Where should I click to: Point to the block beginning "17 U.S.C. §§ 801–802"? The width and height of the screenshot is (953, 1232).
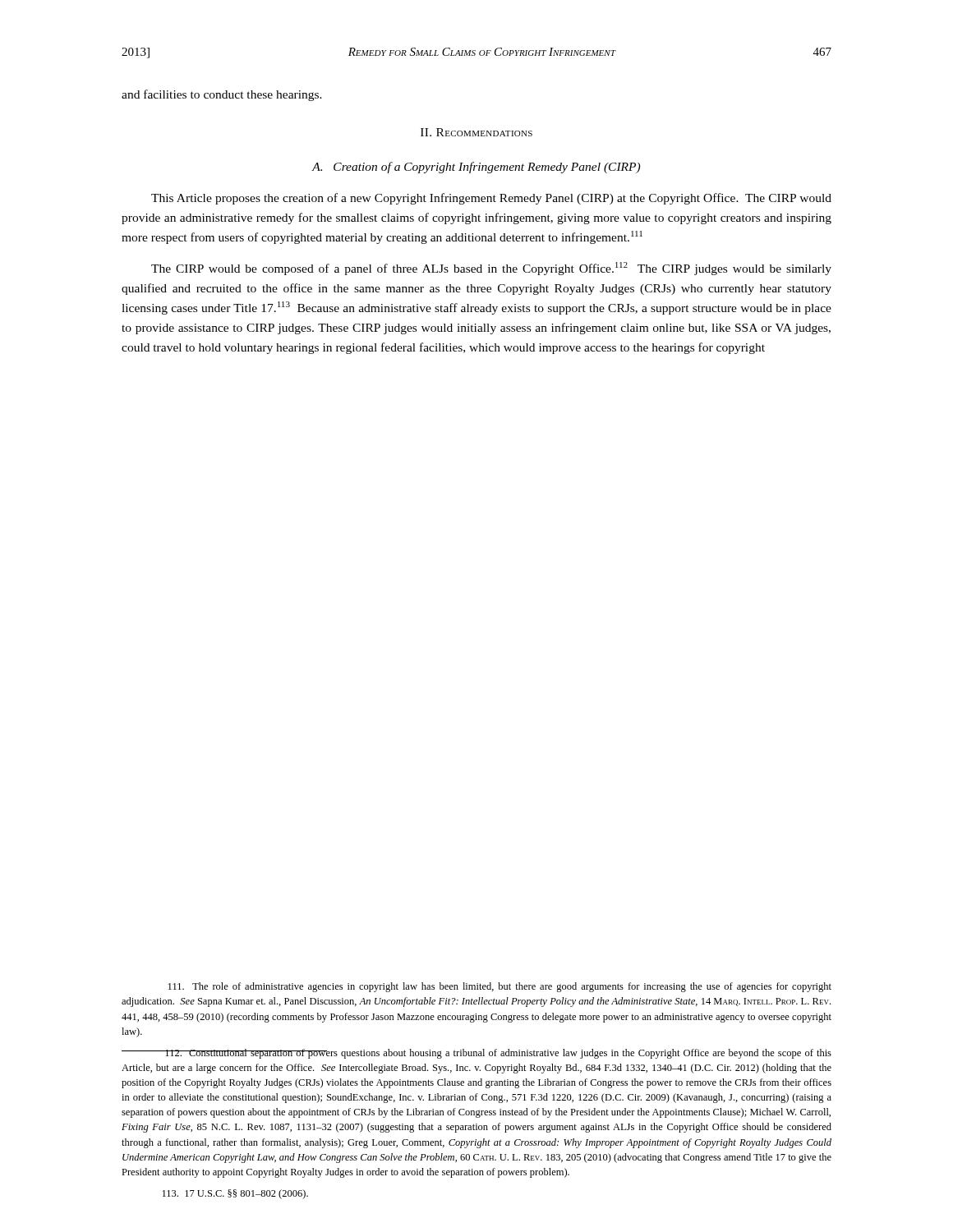pos(235,1194)
